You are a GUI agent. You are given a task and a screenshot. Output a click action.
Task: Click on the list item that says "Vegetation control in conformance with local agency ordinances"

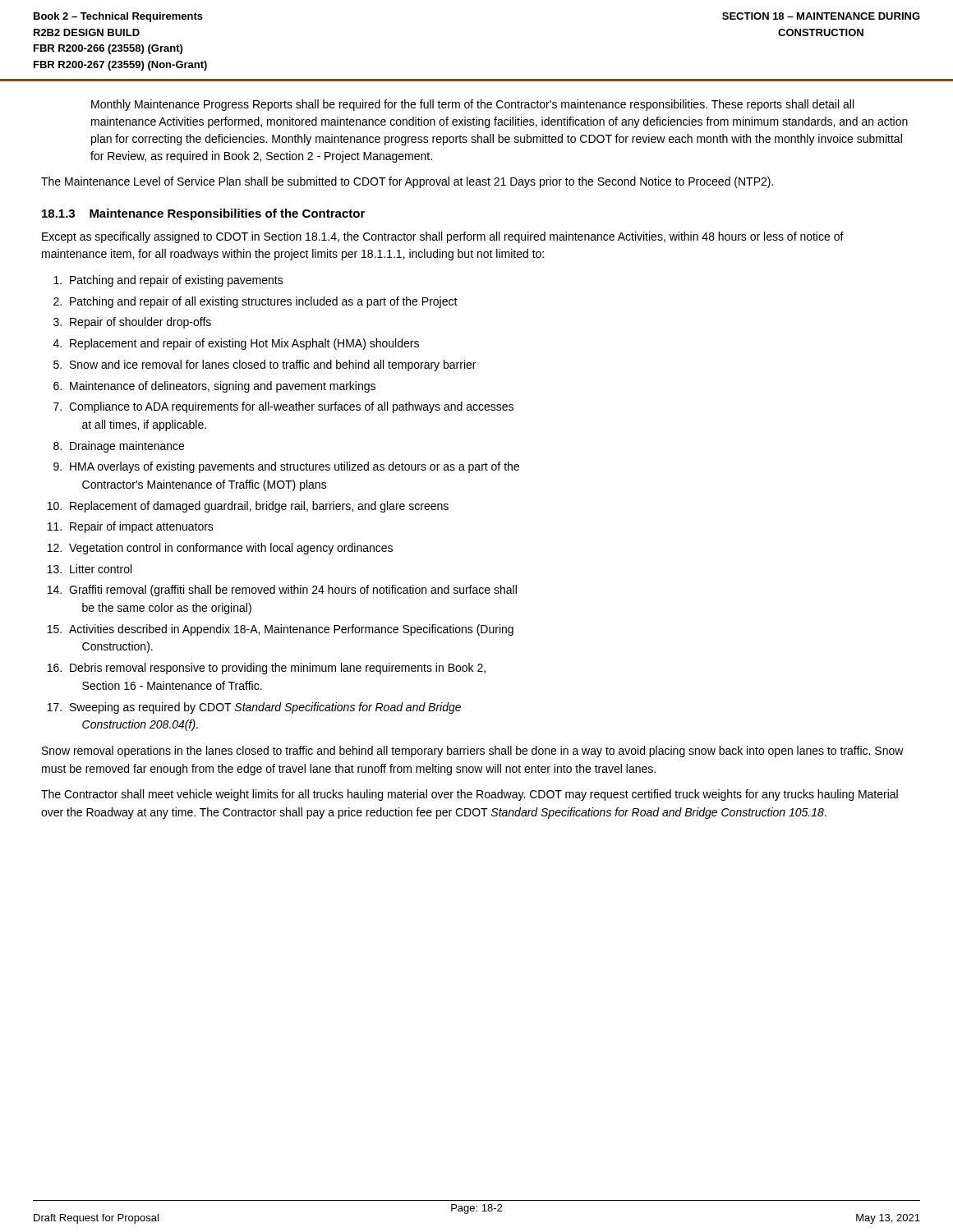[x=231, y=548]
